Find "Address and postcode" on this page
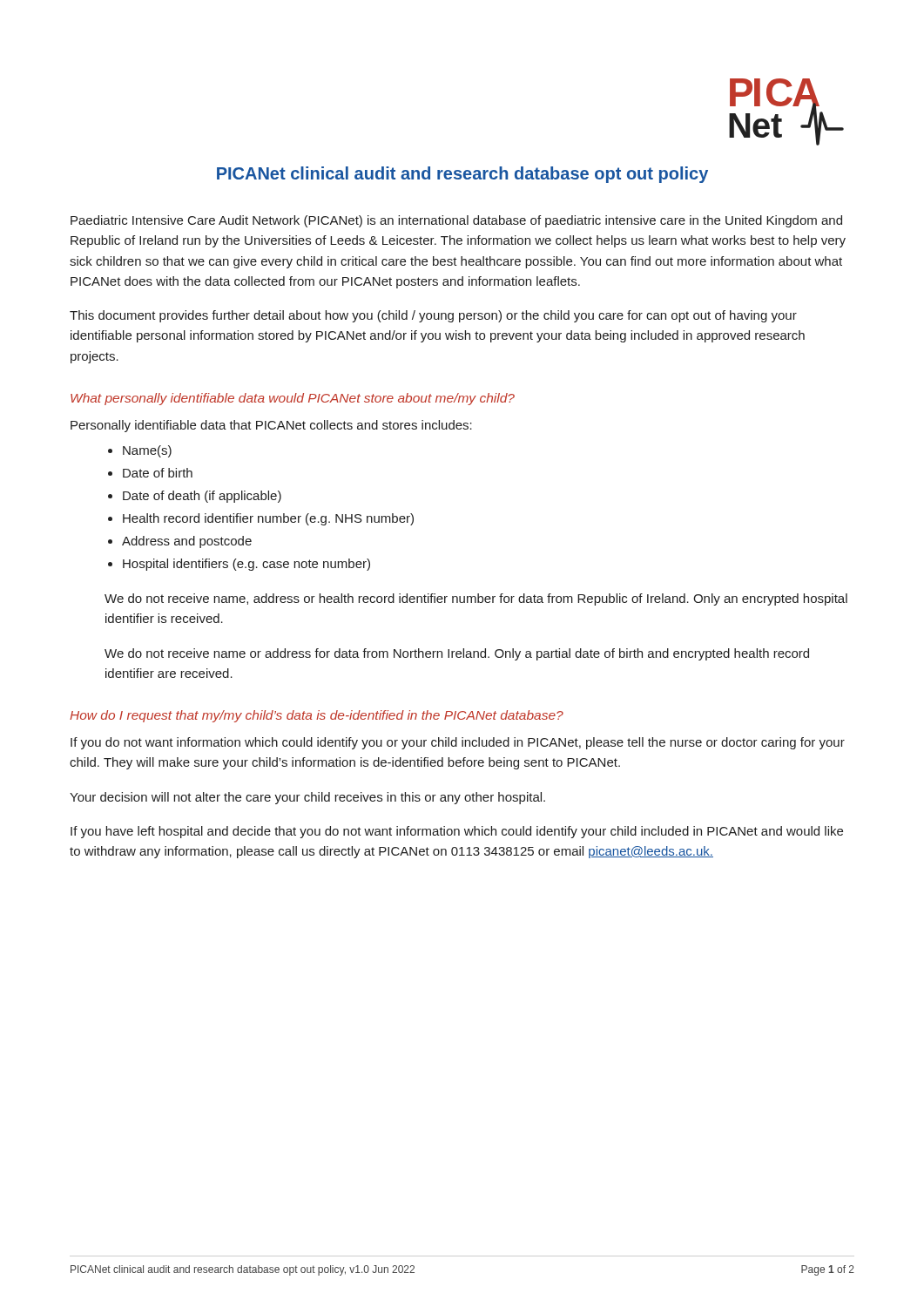The height and width of the screenshot is (1307, 924). [187, 541]
